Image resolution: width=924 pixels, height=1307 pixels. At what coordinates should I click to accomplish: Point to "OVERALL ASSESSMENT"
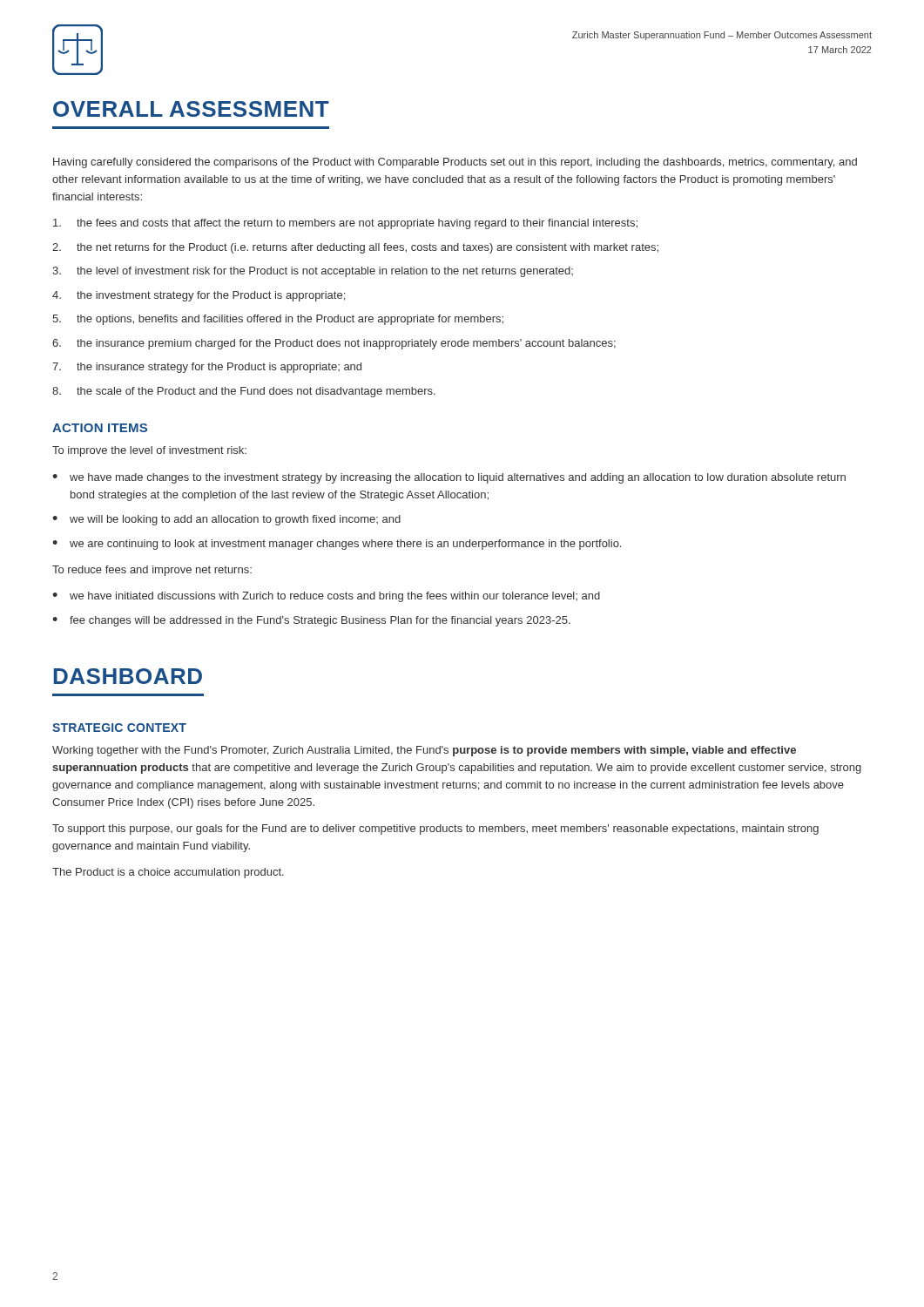click(x=191, y=112)
